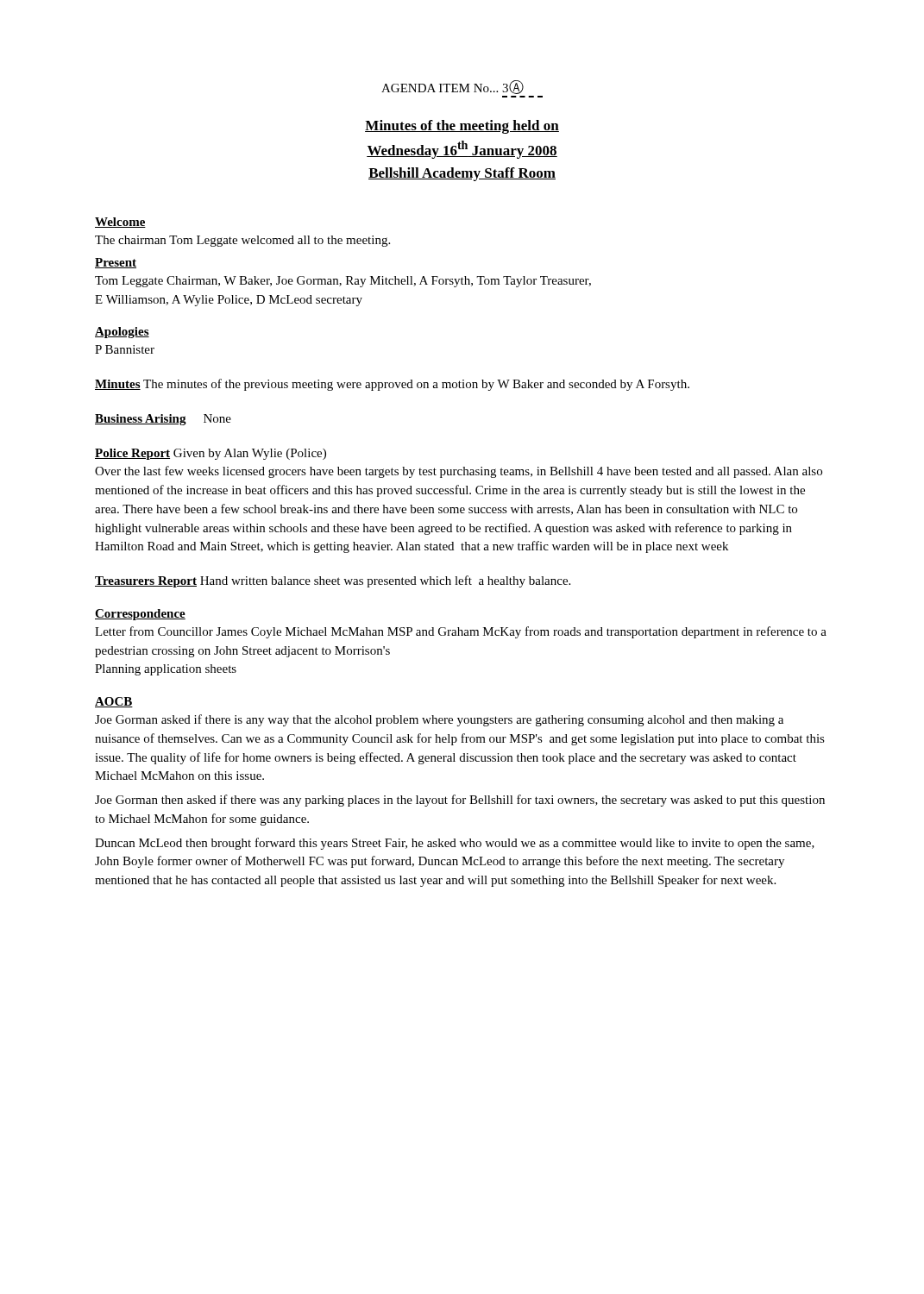Click on the section header with the text "Business Arising"

[x=140, y=418]
